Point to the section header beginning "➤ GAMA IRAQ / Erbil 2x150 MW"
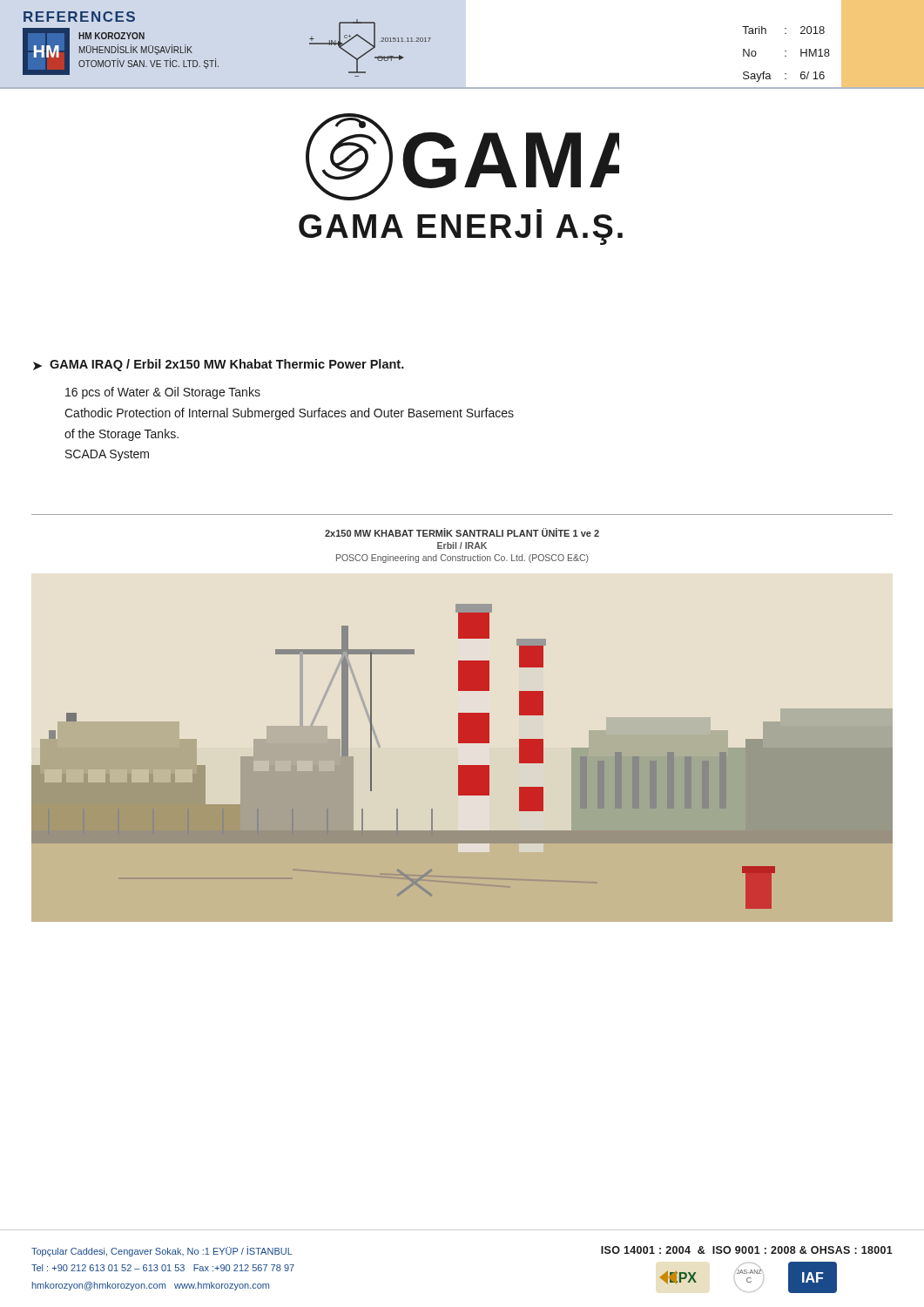 tap(218, 366)
